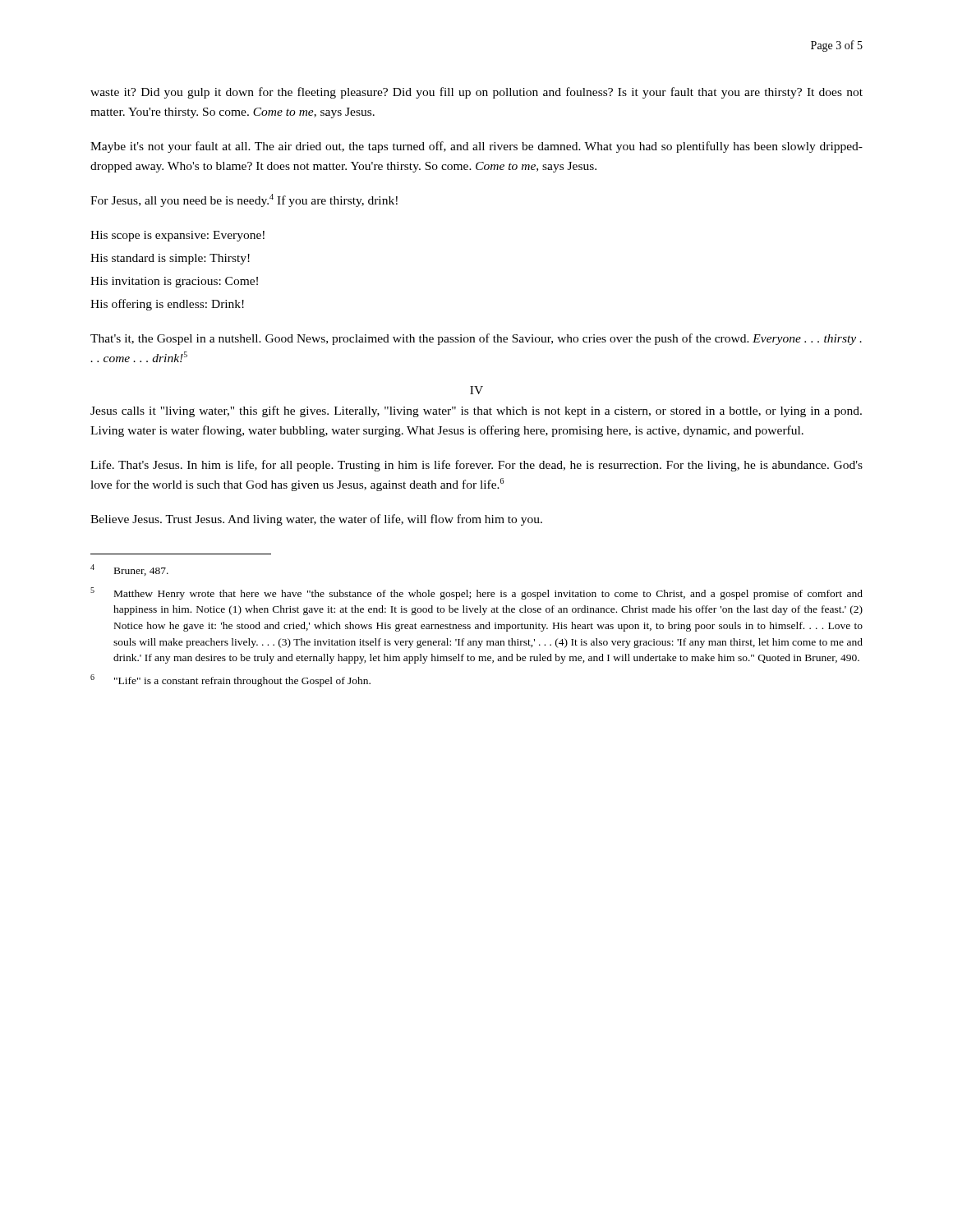
Task: Navigate to the region starting "His invitation is gracious: Come!"
Action: point(175,281)
